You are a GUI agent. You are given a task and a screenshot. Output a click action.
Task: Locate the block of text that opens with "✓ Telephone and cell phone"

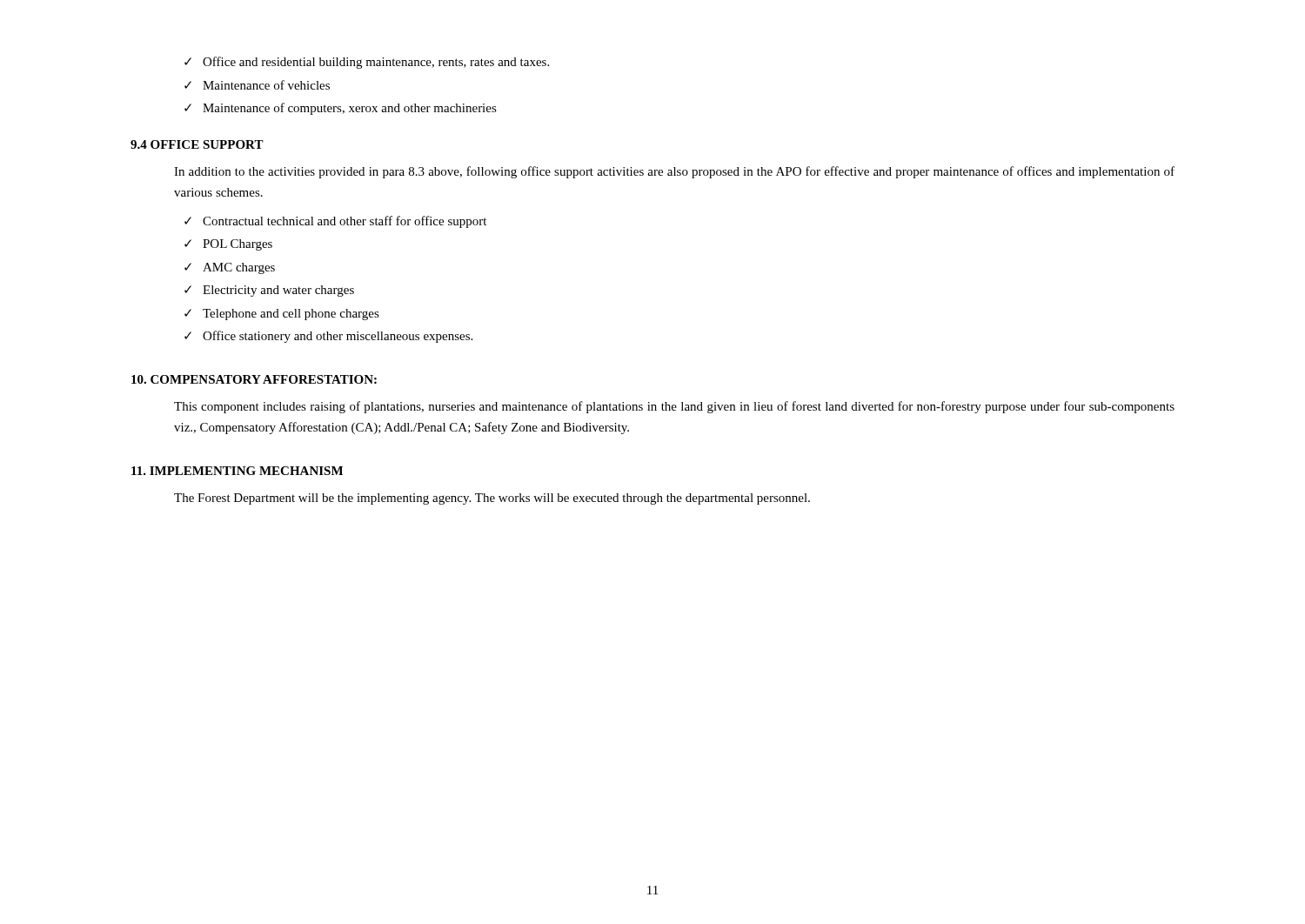tap(281, 313)
